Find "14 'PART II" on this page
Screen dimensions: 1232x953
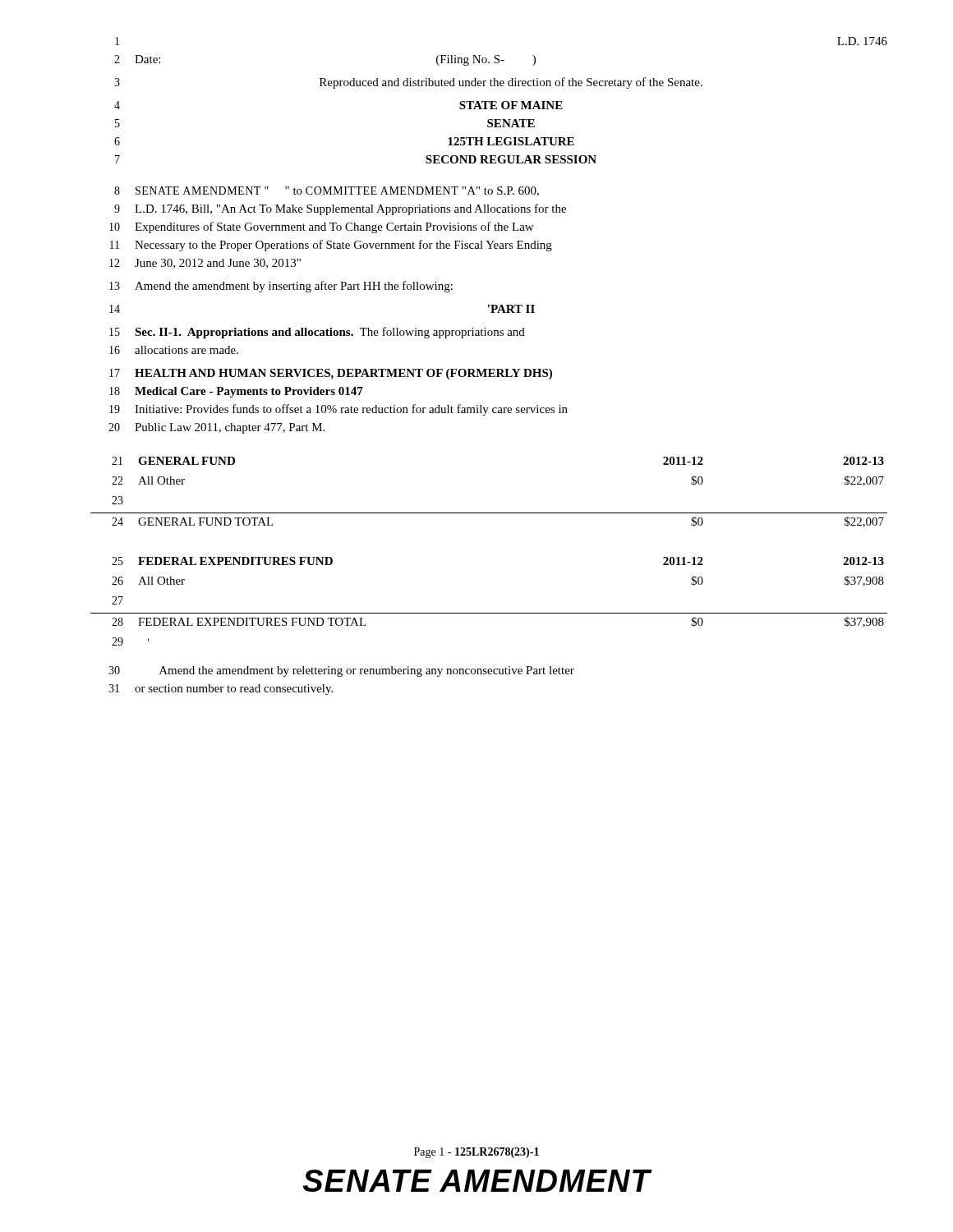pos(489,310)
